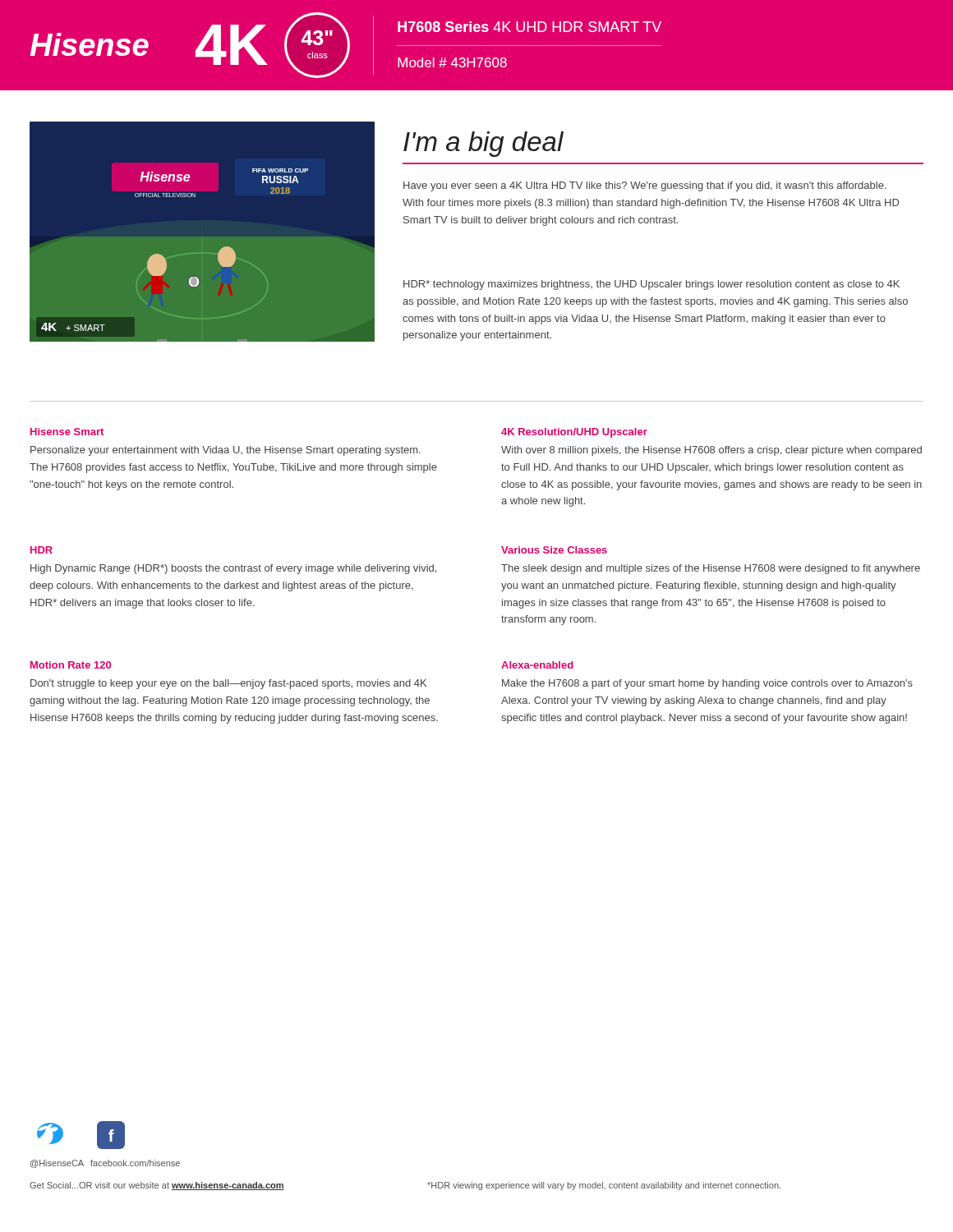Find the text block with the text "Make the H7608 a part"
The width and height of the screenshot is (953, 1232).
707,700
